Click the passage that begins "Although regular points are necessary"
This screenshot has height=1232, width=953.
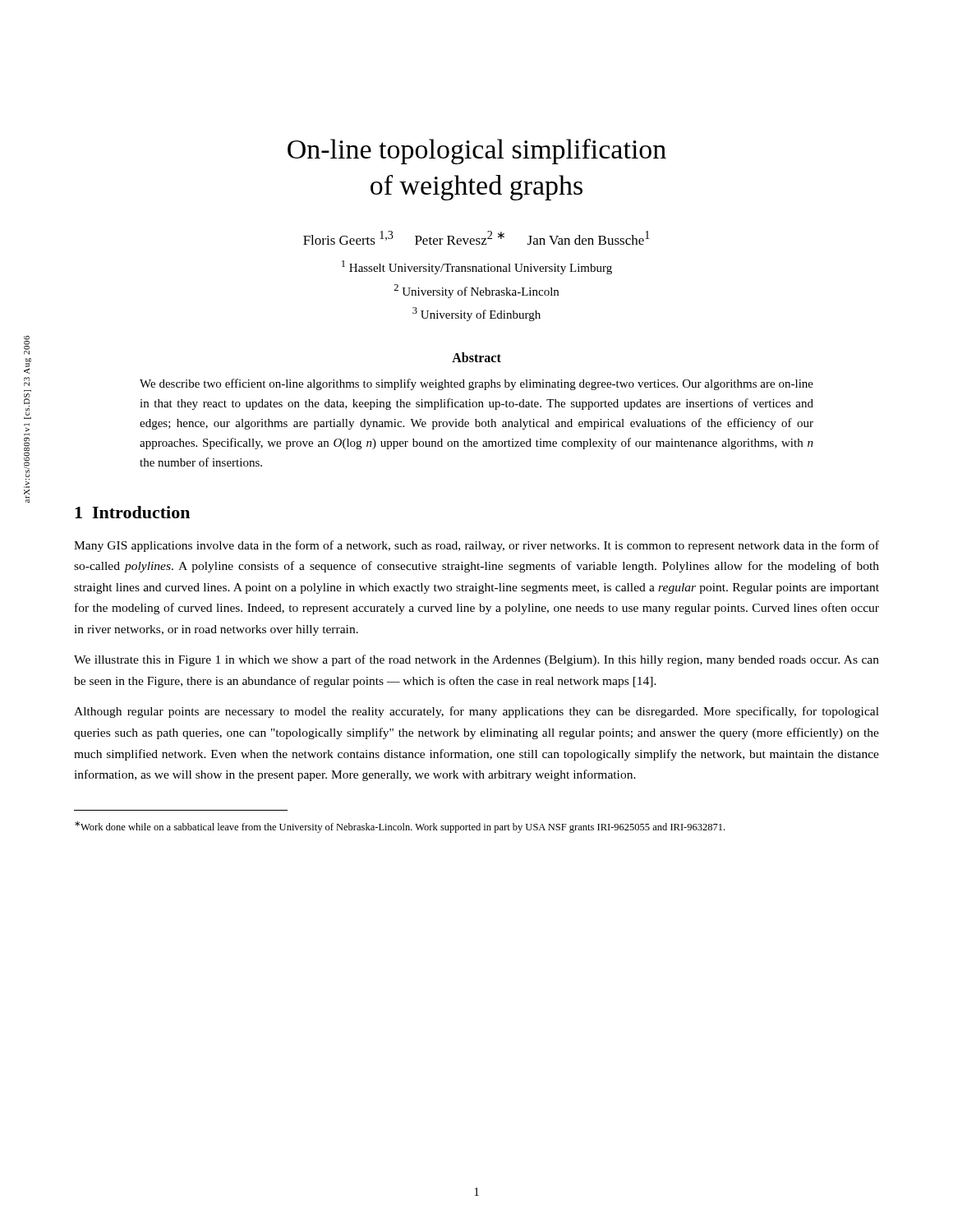[476, 743]
